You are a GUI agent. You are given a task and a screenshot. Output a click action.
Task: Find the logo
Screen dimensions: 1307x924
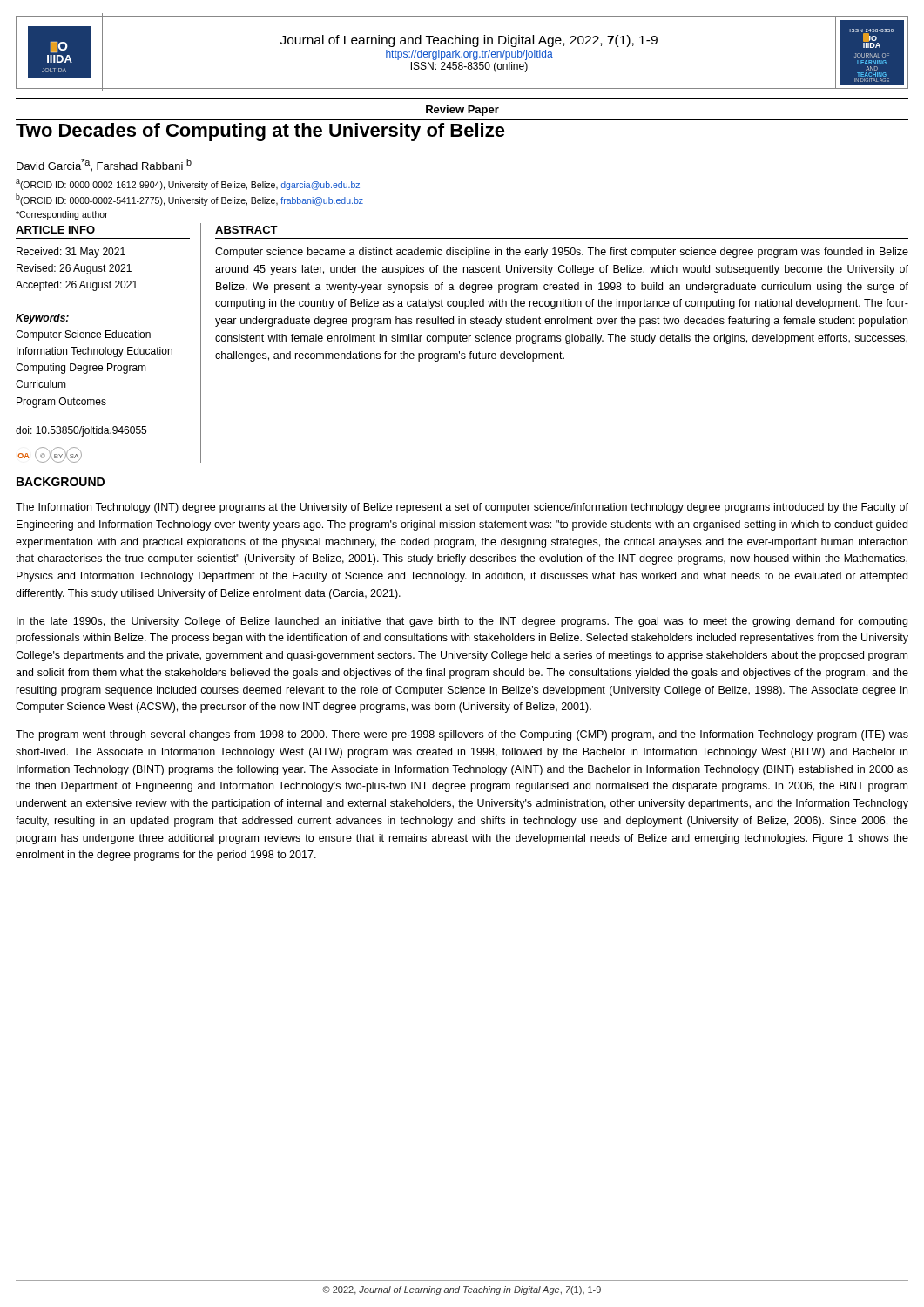click(103, 455)
